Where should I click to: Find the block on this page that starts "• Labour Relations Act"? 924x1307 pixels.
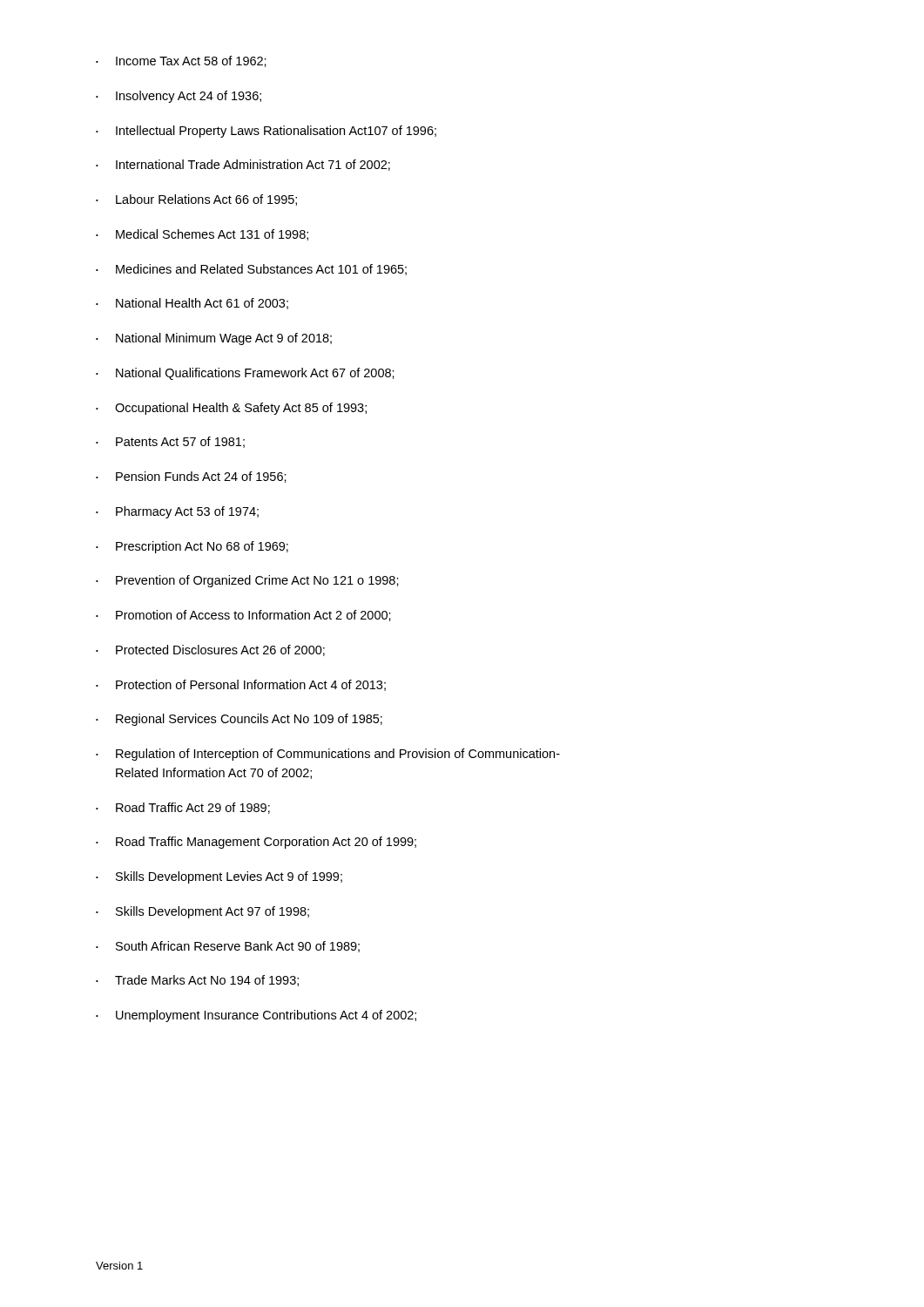[x=196, y=200]
